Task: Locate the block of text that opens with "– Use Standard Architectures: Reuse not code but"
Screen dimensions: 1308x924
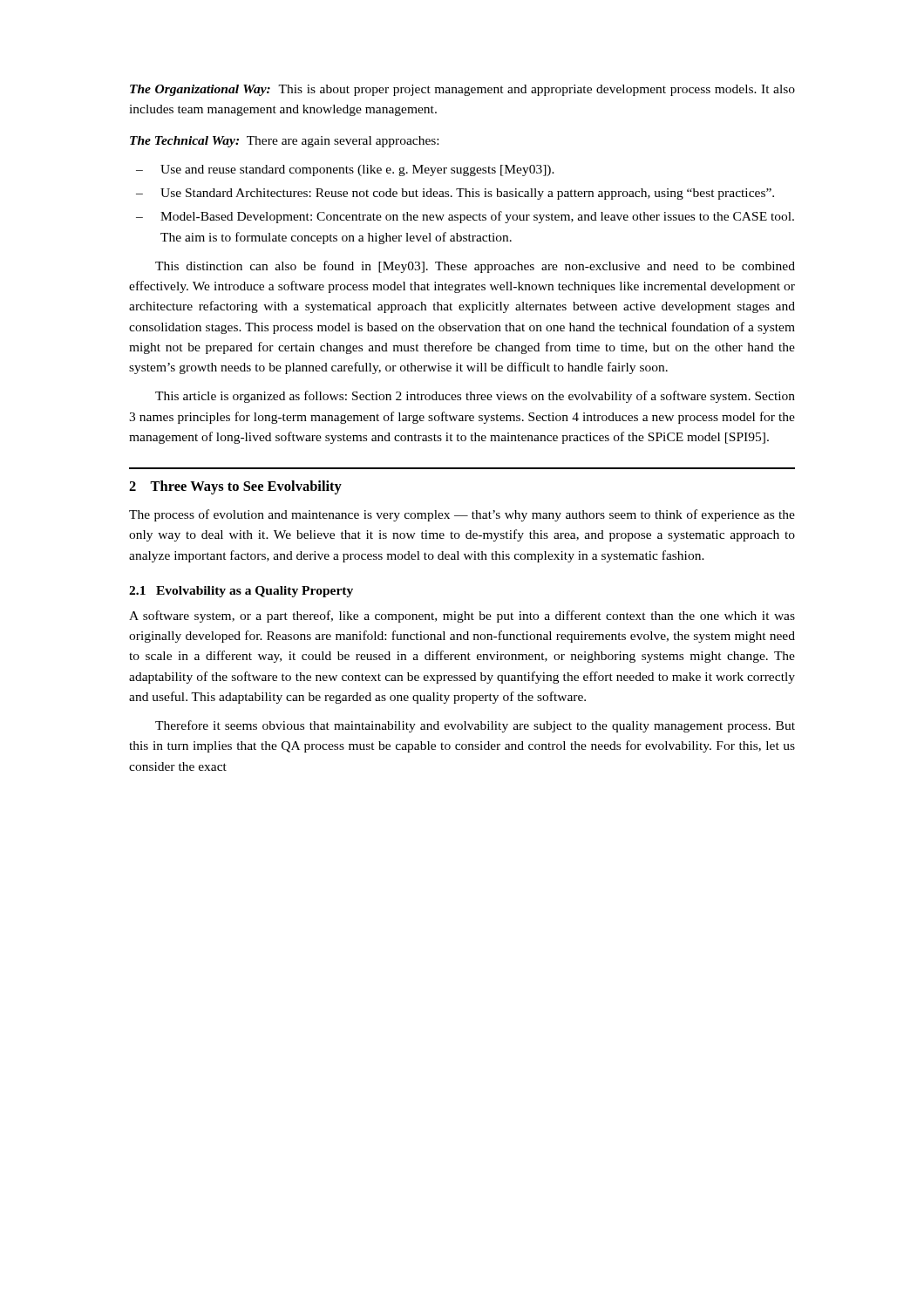Action: pos(462,192)
